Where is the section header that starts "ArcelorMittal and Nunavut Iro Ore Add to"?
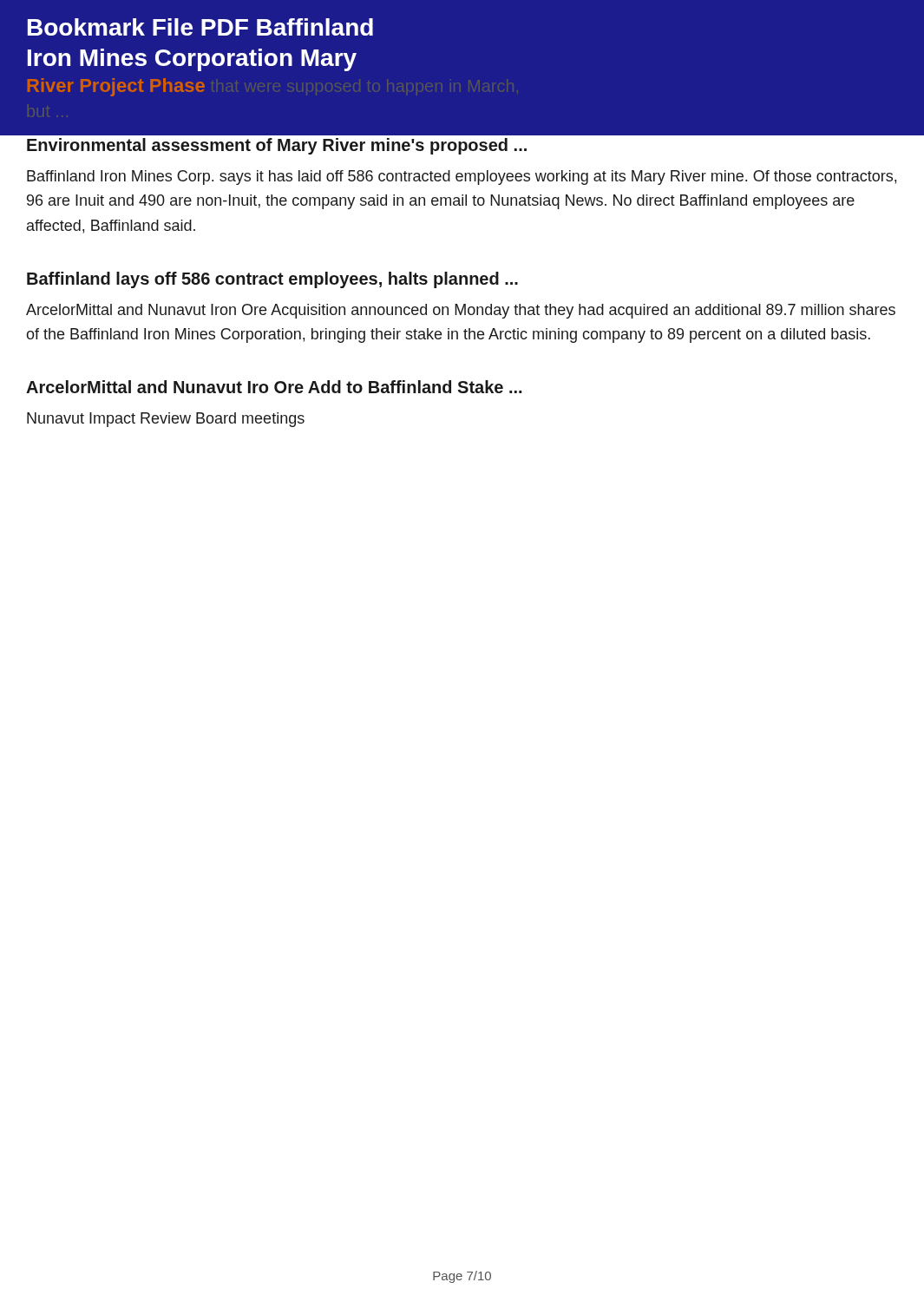The image size is (924, 1302). click(x=274, y=387)
